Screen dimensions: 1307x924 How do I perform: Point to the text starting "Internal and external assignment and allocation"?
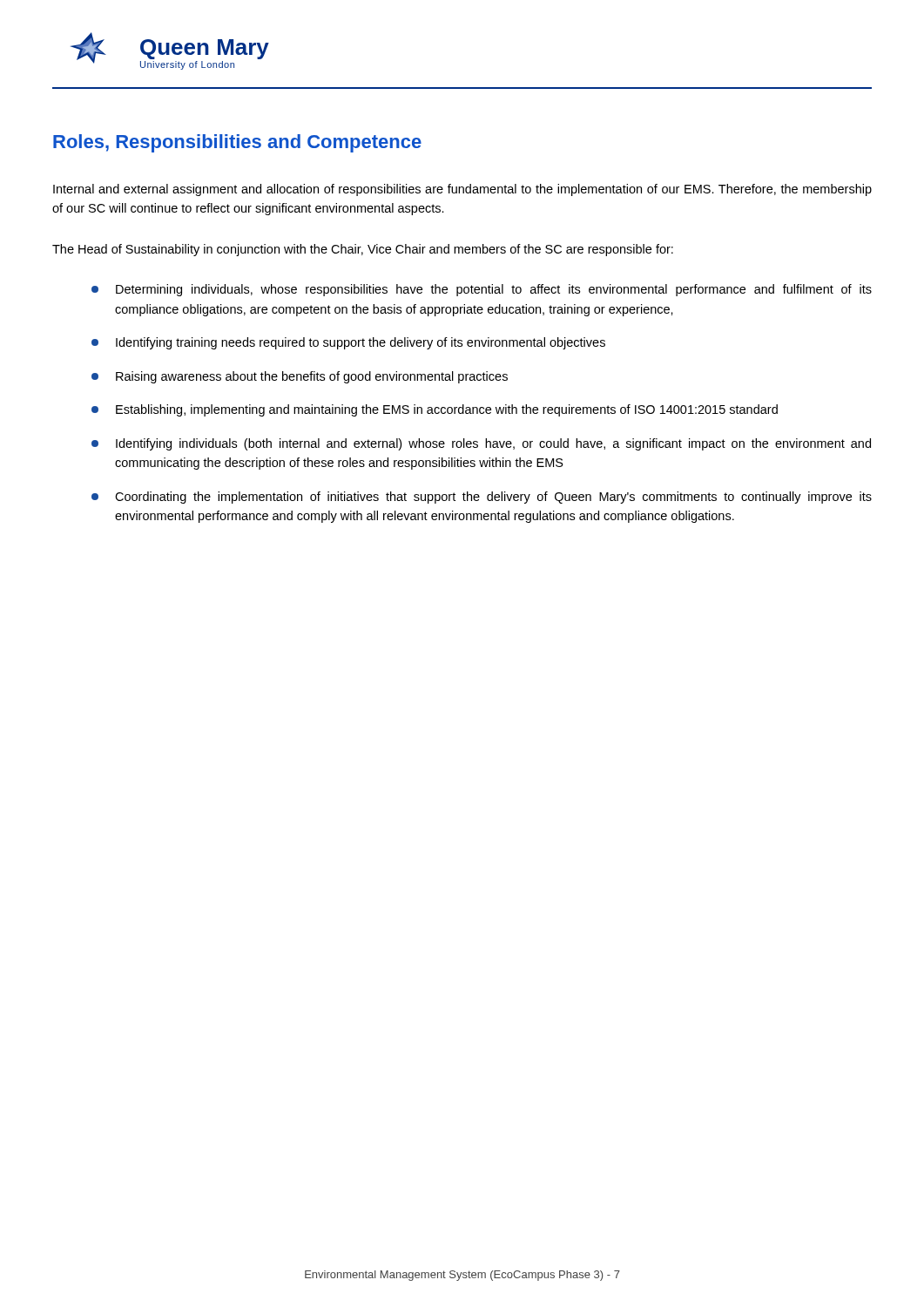[462, 199]
